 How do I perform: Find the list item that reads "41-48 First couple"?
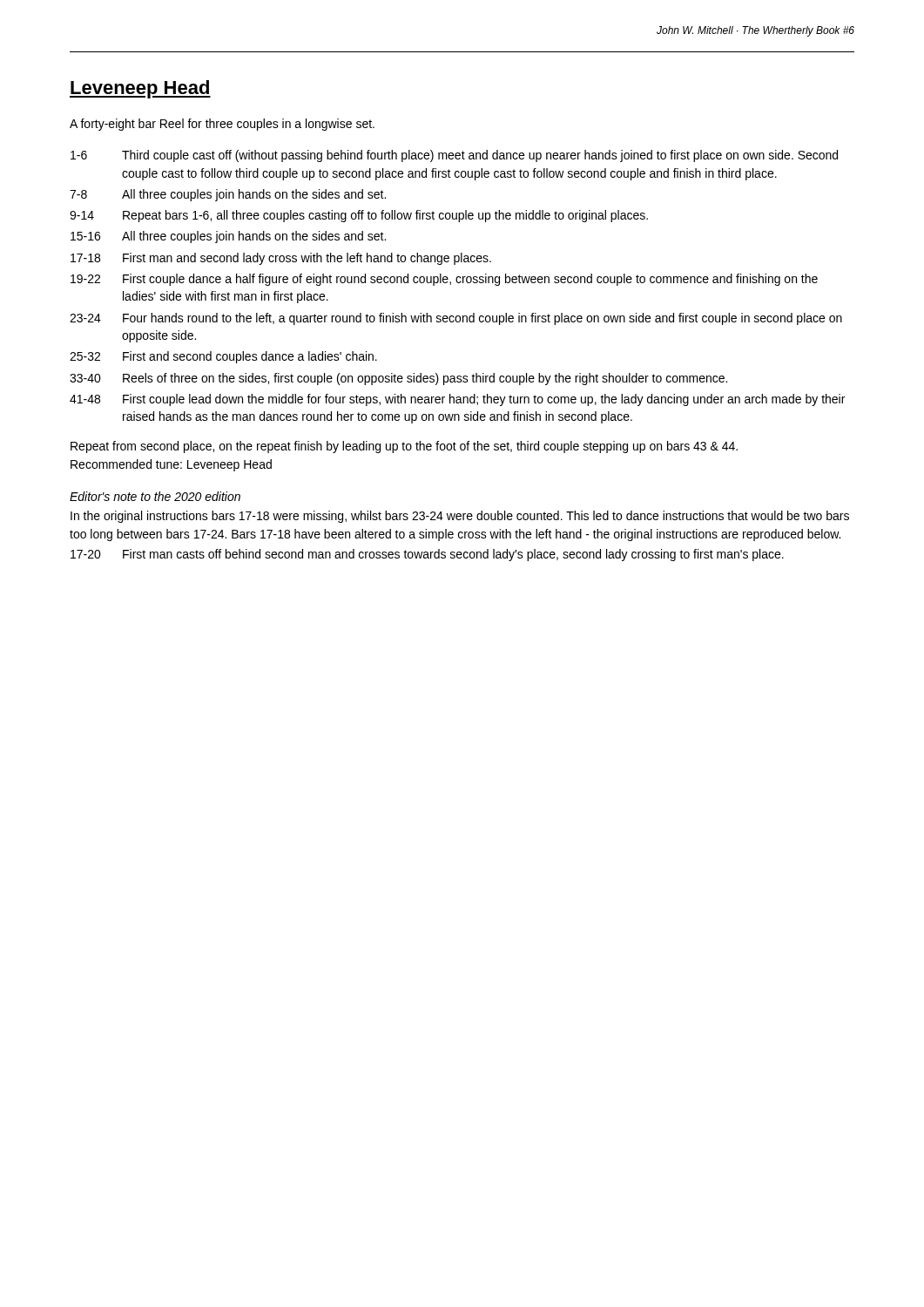click(x=462, y=408)
